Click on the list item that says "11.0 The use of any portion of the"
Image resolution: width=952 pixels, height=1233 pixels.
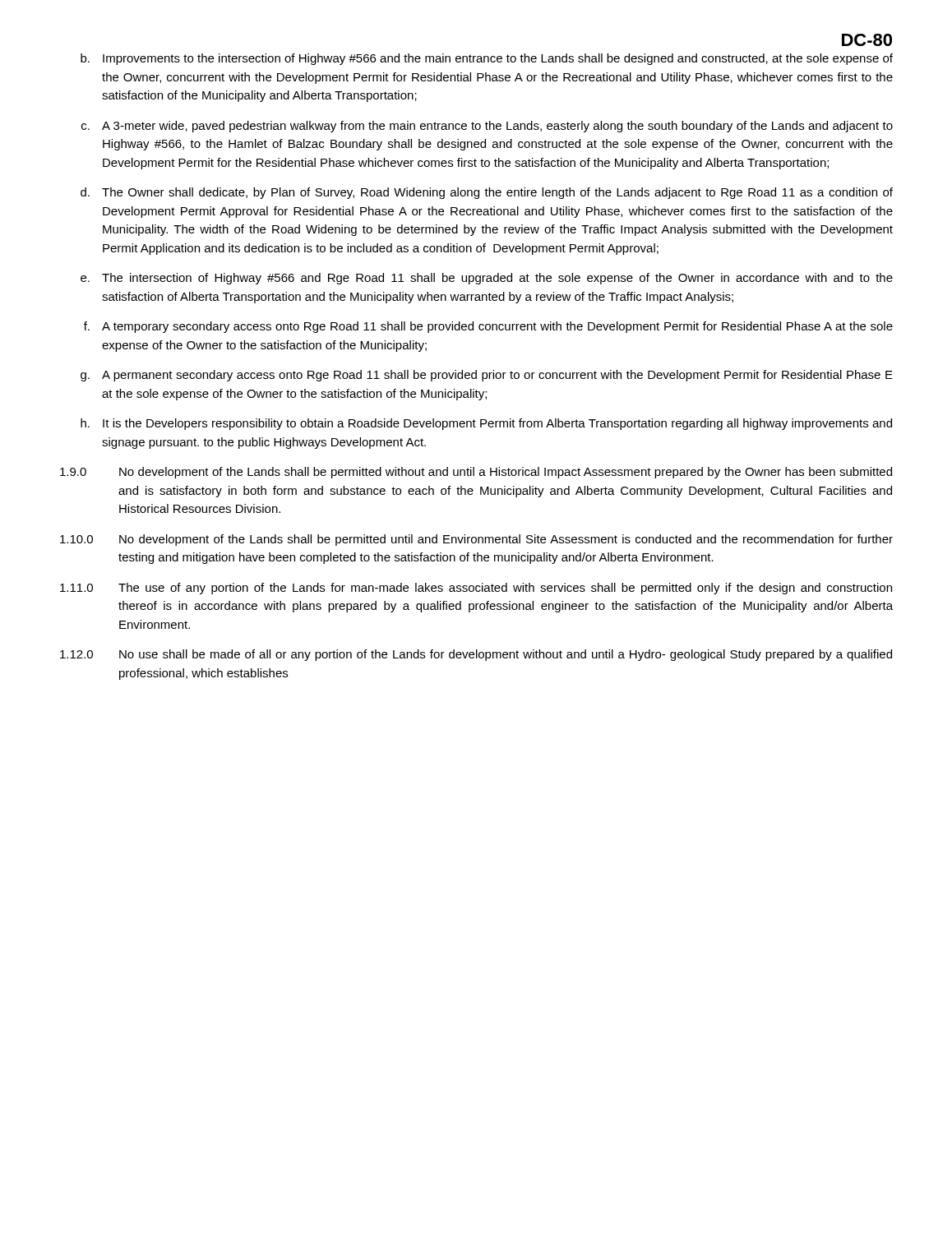[476, 606]
